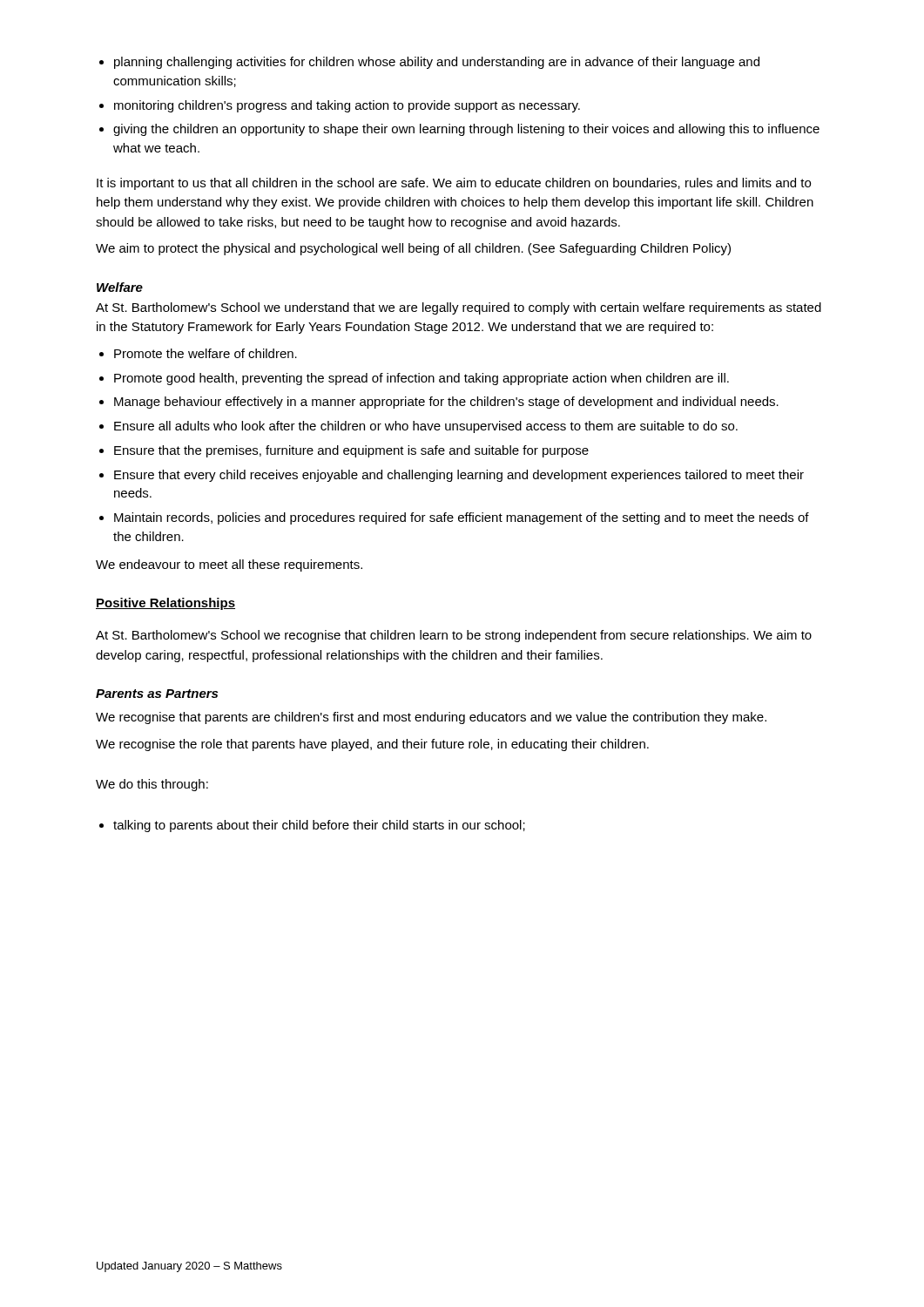Select the element starting "talking to parents about their child before their"

coord(471,825)
